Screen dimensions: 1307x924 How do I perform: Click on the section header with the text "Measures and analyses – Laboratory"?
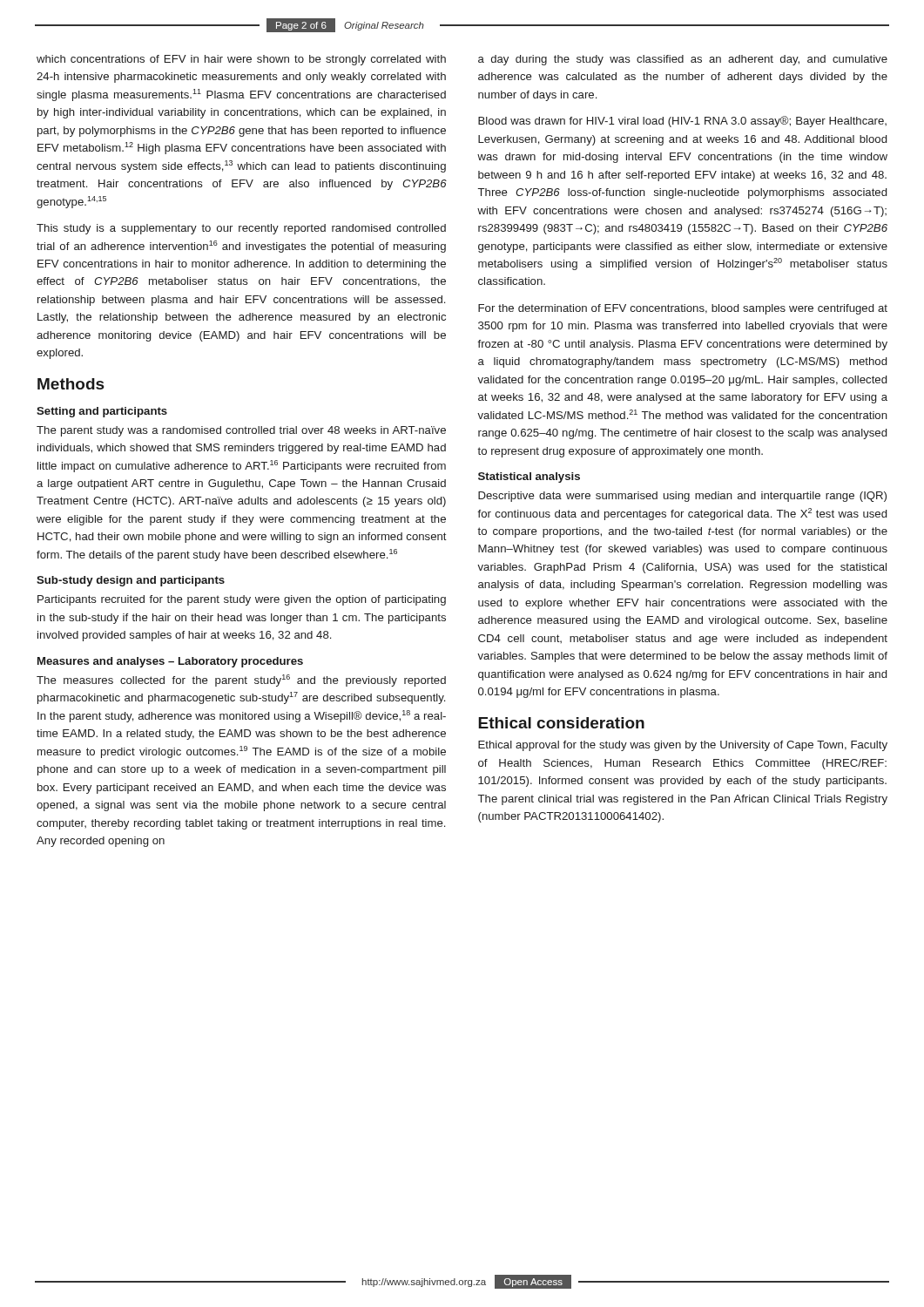coord(241,661)
